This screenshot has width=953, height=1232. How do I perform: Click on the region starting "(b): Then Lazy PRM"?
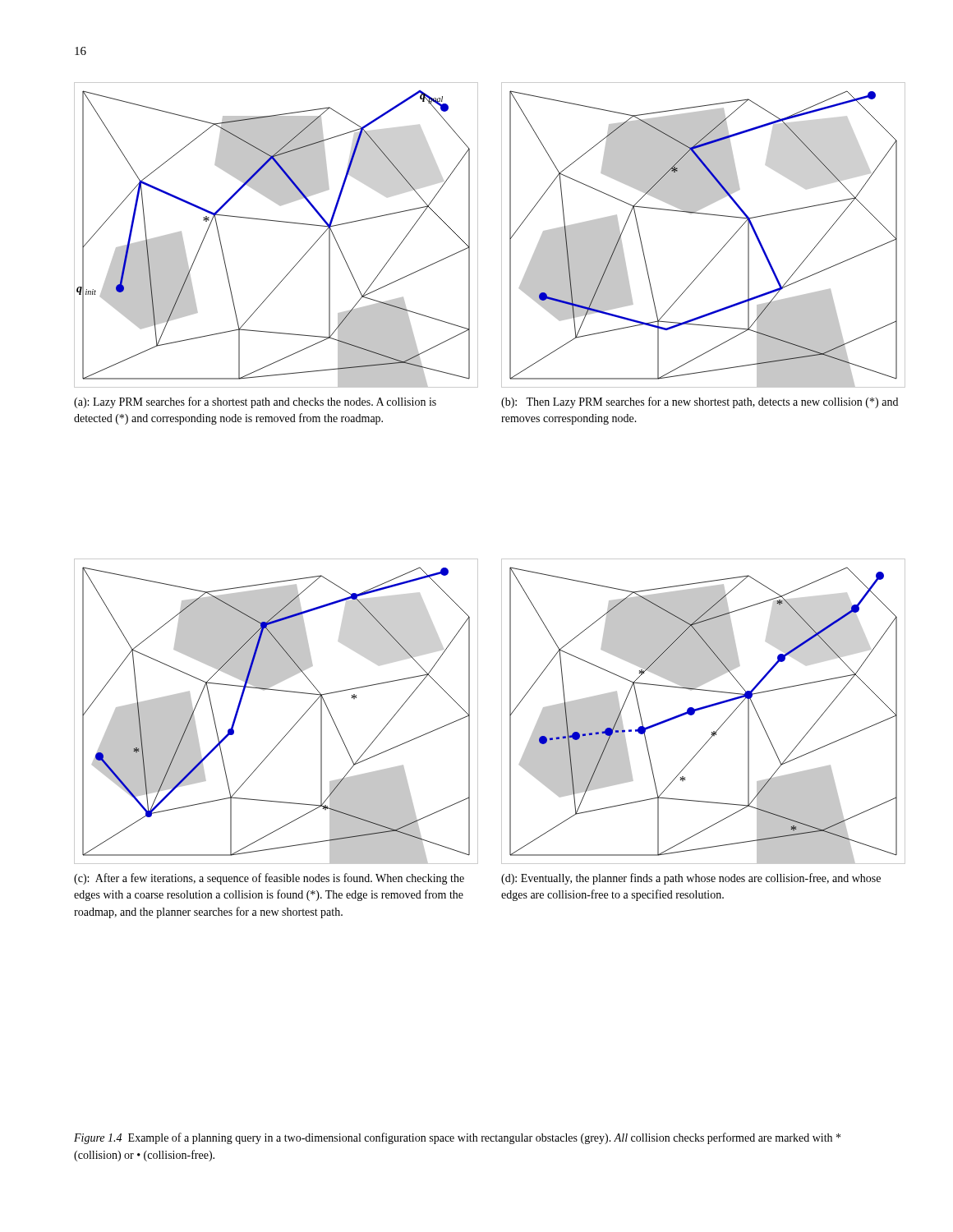[x=700, y=410]
